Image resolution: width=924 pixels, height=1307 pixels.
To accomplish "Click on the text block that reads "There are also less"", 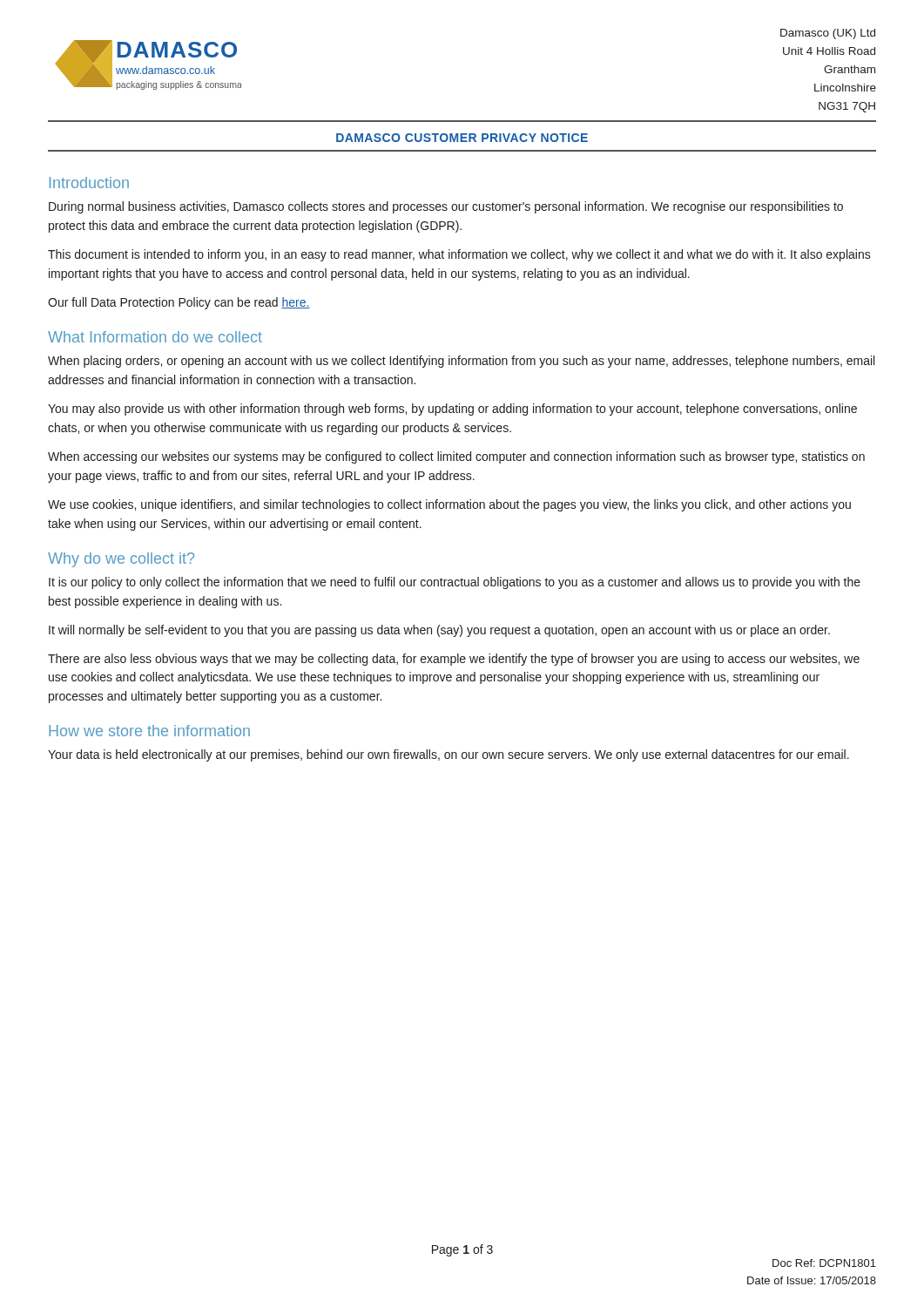I will click(x=454, y=677).
